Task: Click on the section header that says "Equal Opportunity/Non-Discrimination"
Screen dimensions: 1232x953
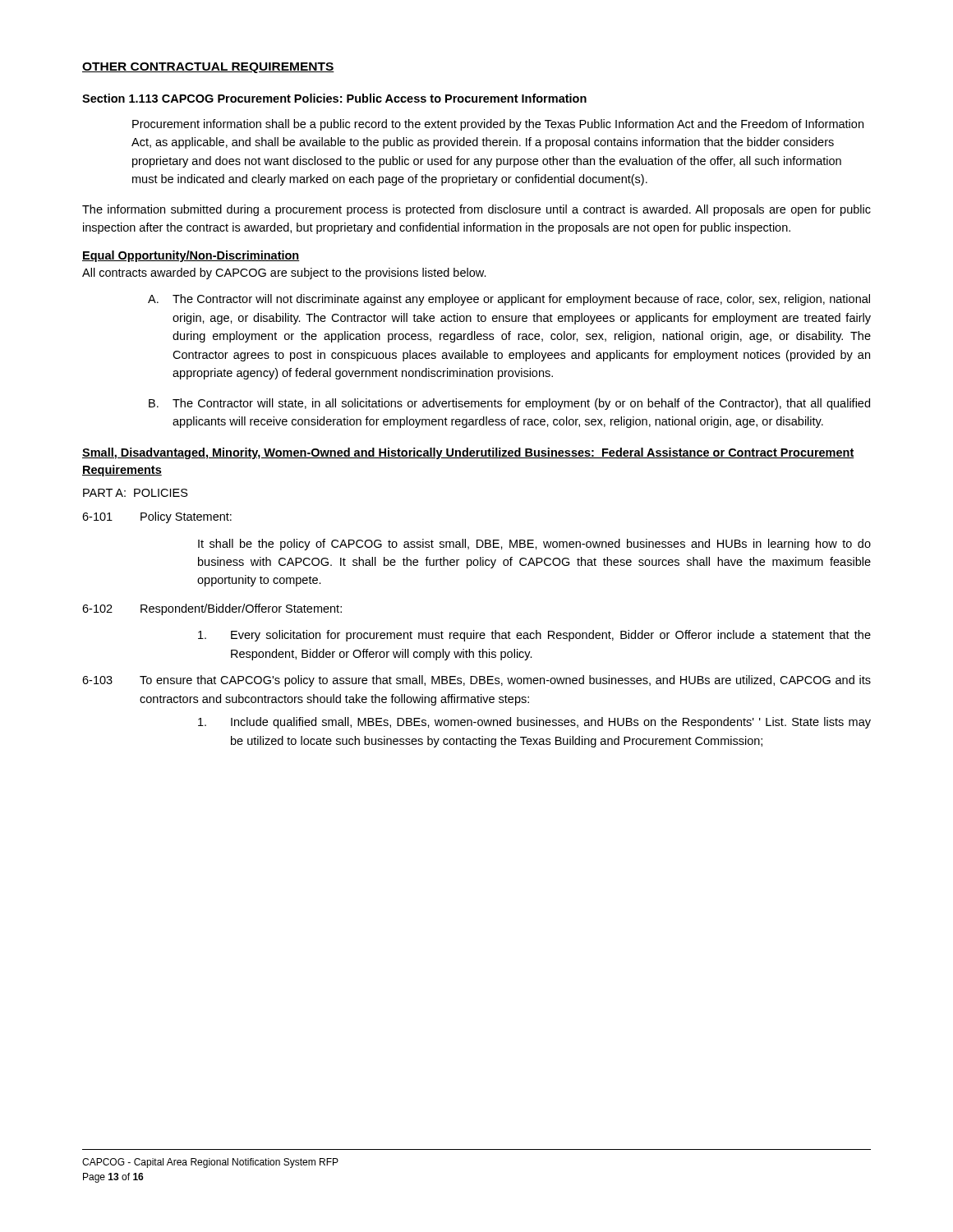Action: click(191, 255)
